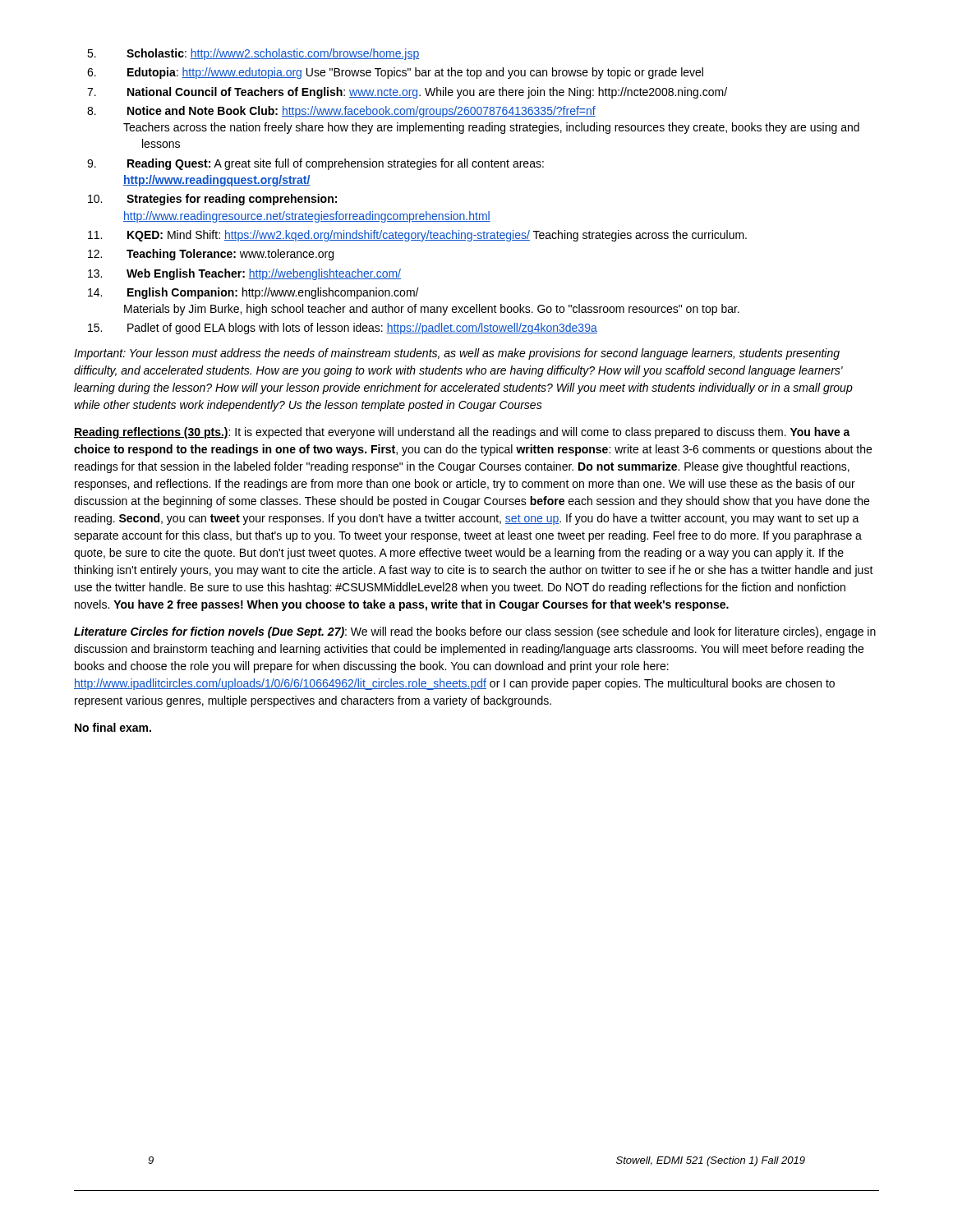Locate the element starting "Important: Your lesson must address the needs"
The width and height of the screenshot is (953, 1232).
[x=463, y=379]
